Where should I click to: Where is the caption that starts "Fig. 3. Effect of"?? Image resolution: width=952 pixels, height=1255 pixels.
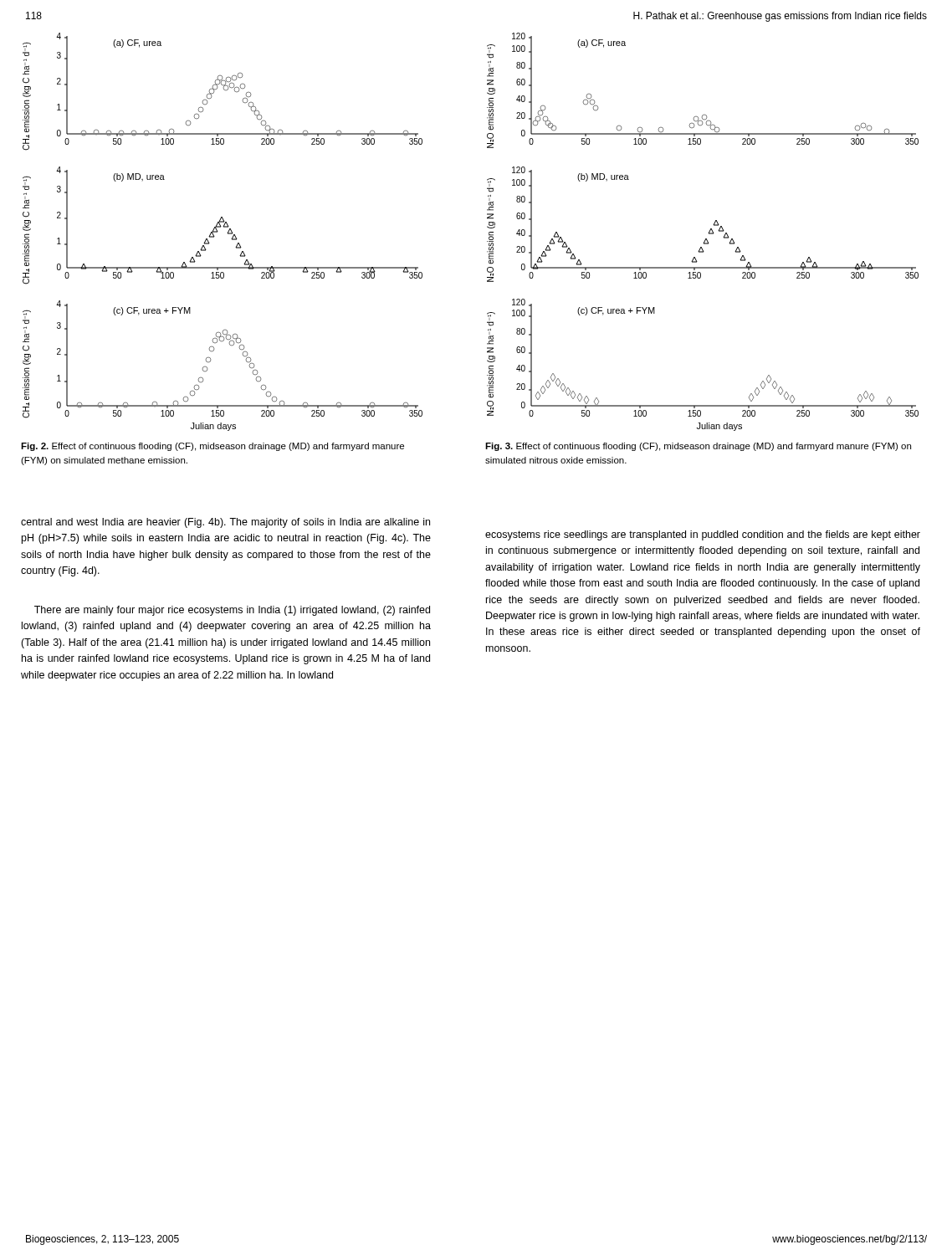pyautogui.click(x=698, y=453)
